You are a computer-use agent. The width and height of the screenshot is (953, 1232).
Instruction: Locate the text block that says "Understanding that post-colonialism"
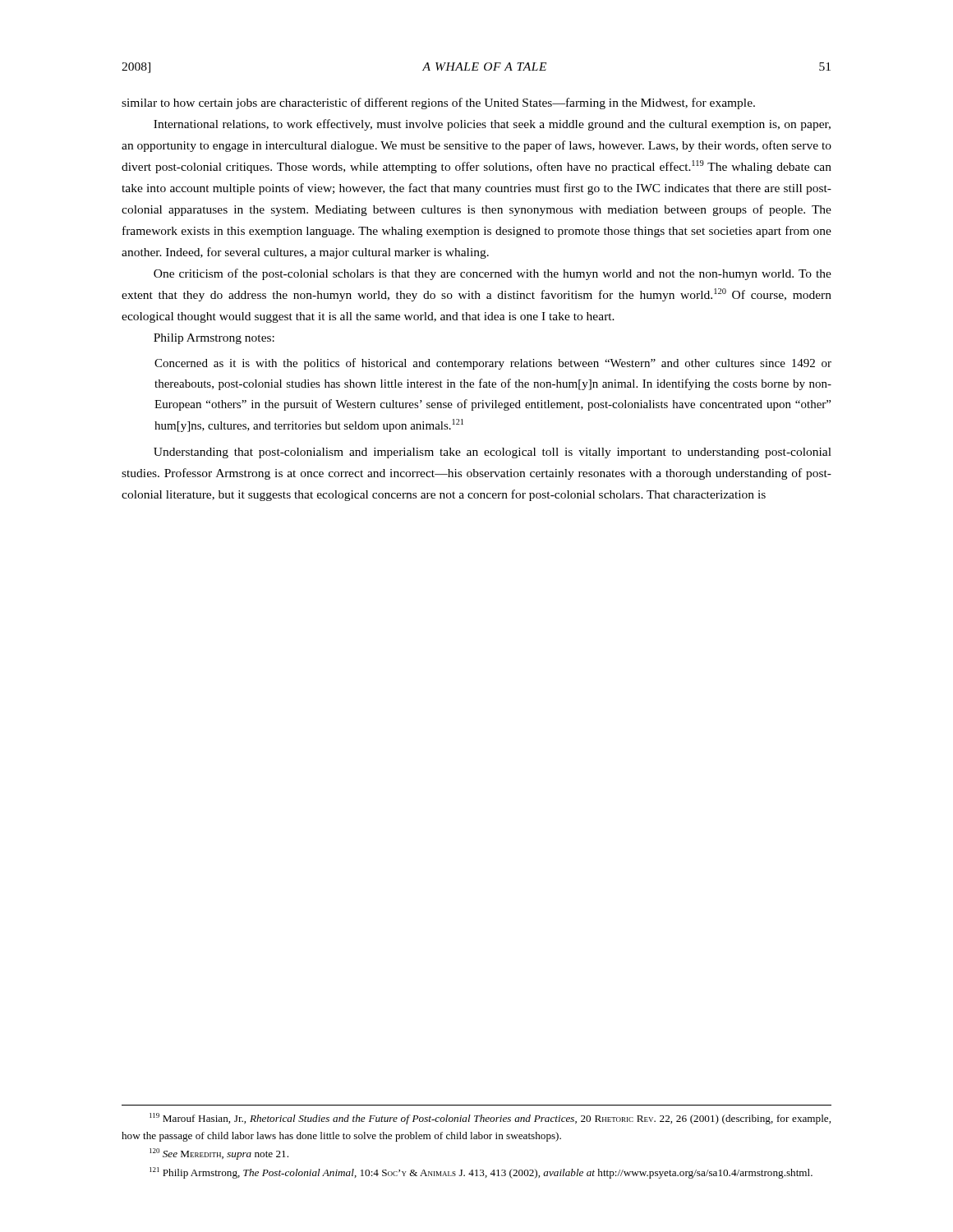pos(476,473)
